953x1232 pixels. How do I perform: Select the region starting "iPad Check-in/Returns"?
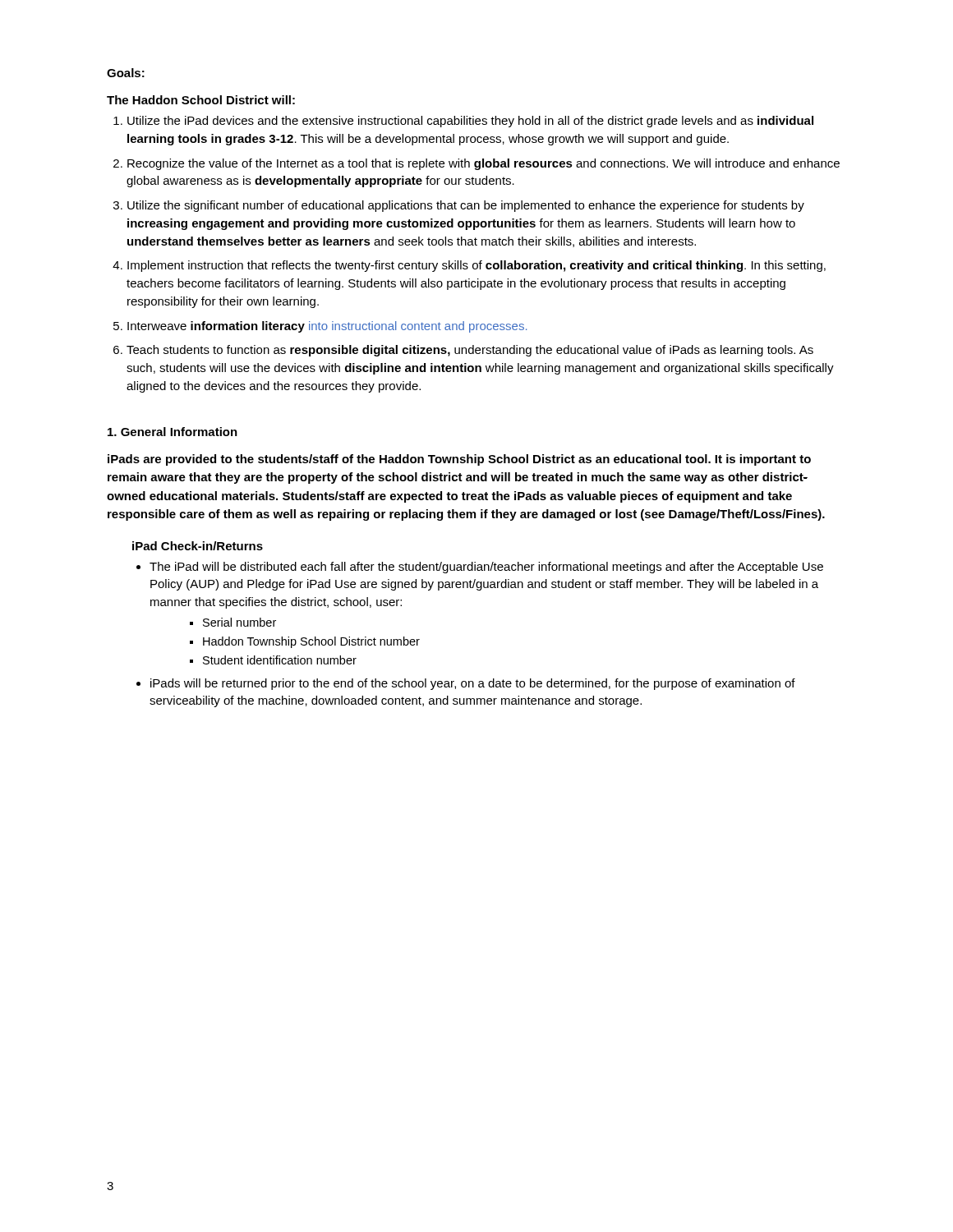[x=197, y=545]
